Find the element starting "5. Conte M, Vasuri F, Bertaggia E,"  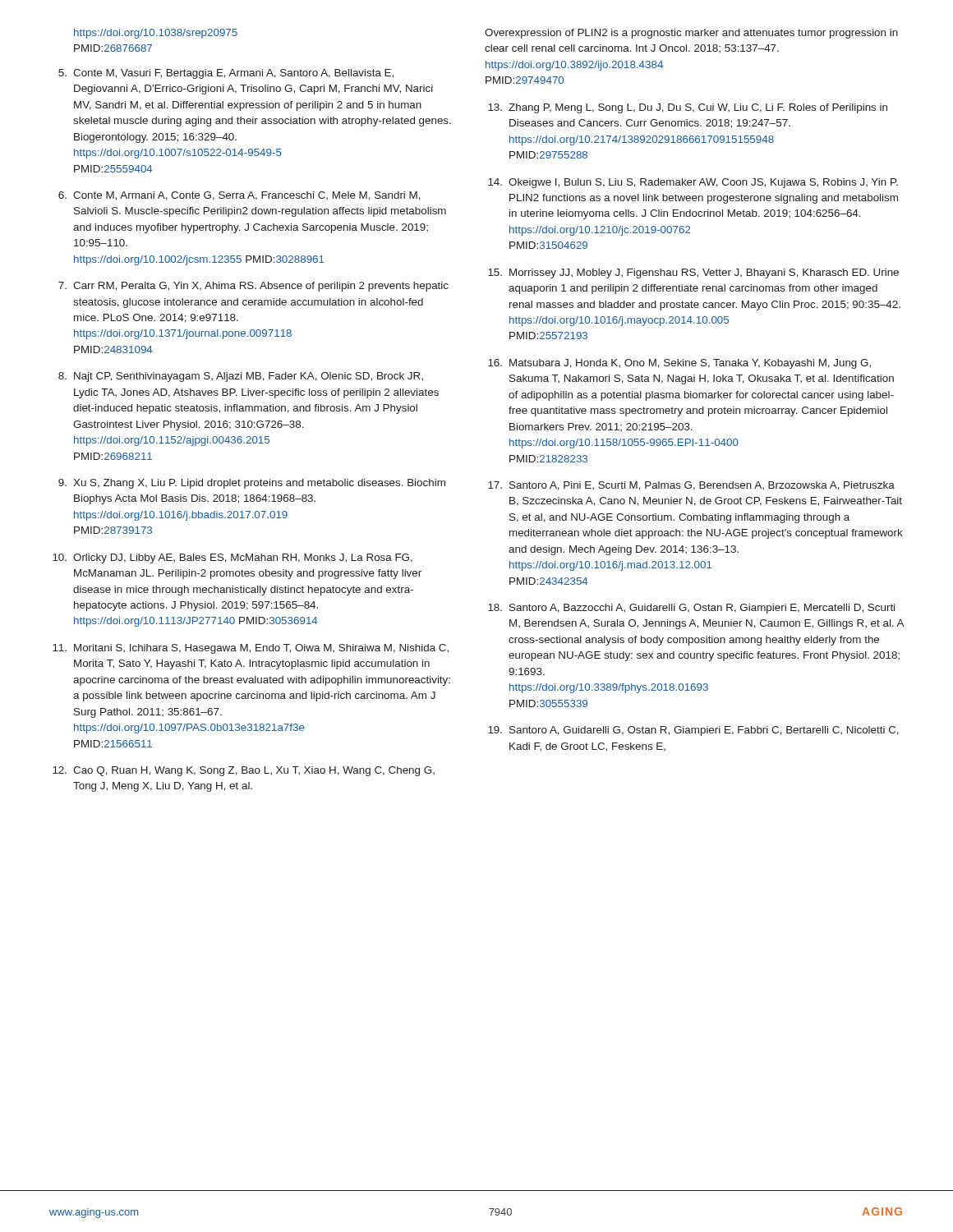click(x=251, y=121)
